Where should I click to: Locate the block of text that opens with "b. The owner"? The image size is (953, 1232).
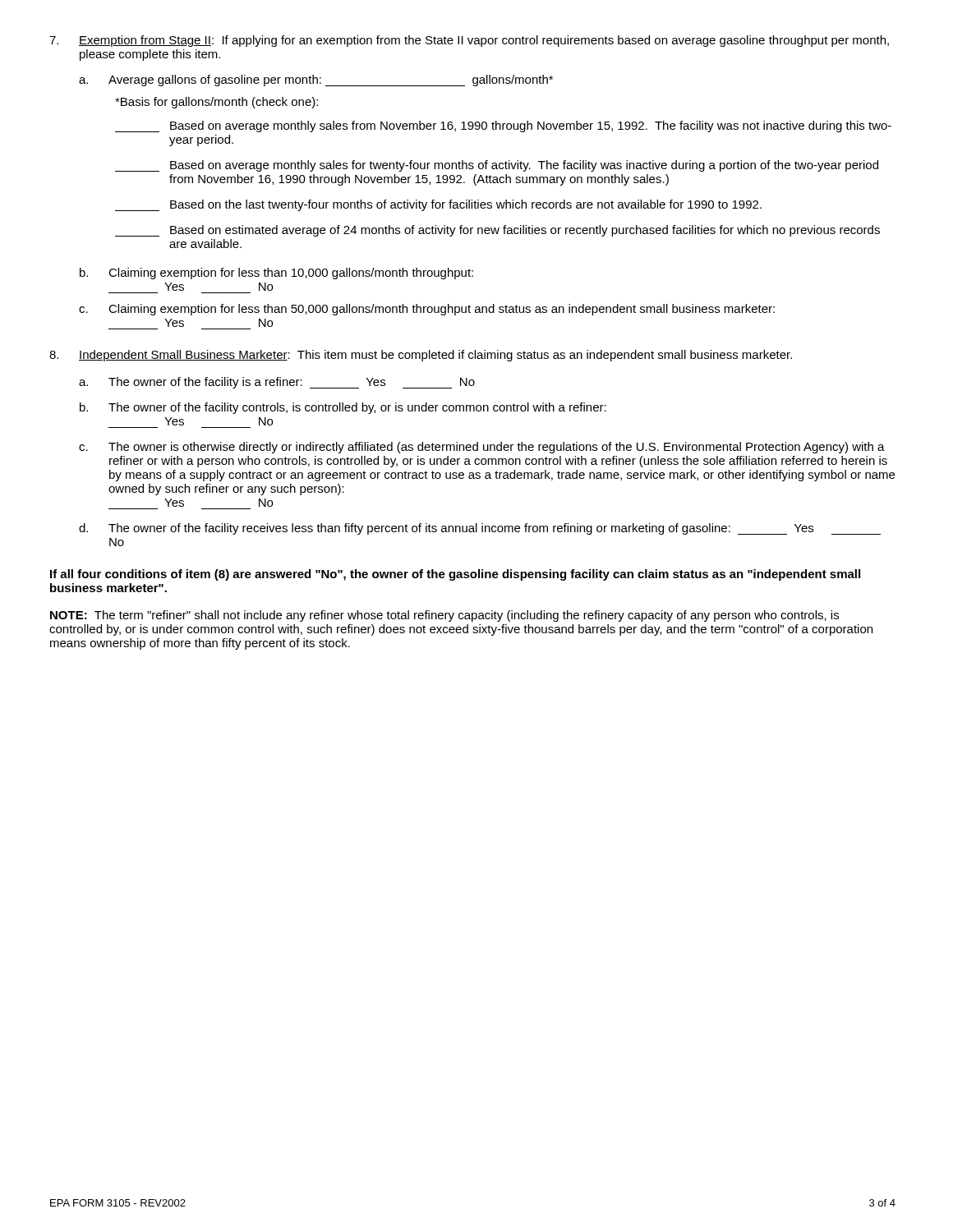click(487, 414)
